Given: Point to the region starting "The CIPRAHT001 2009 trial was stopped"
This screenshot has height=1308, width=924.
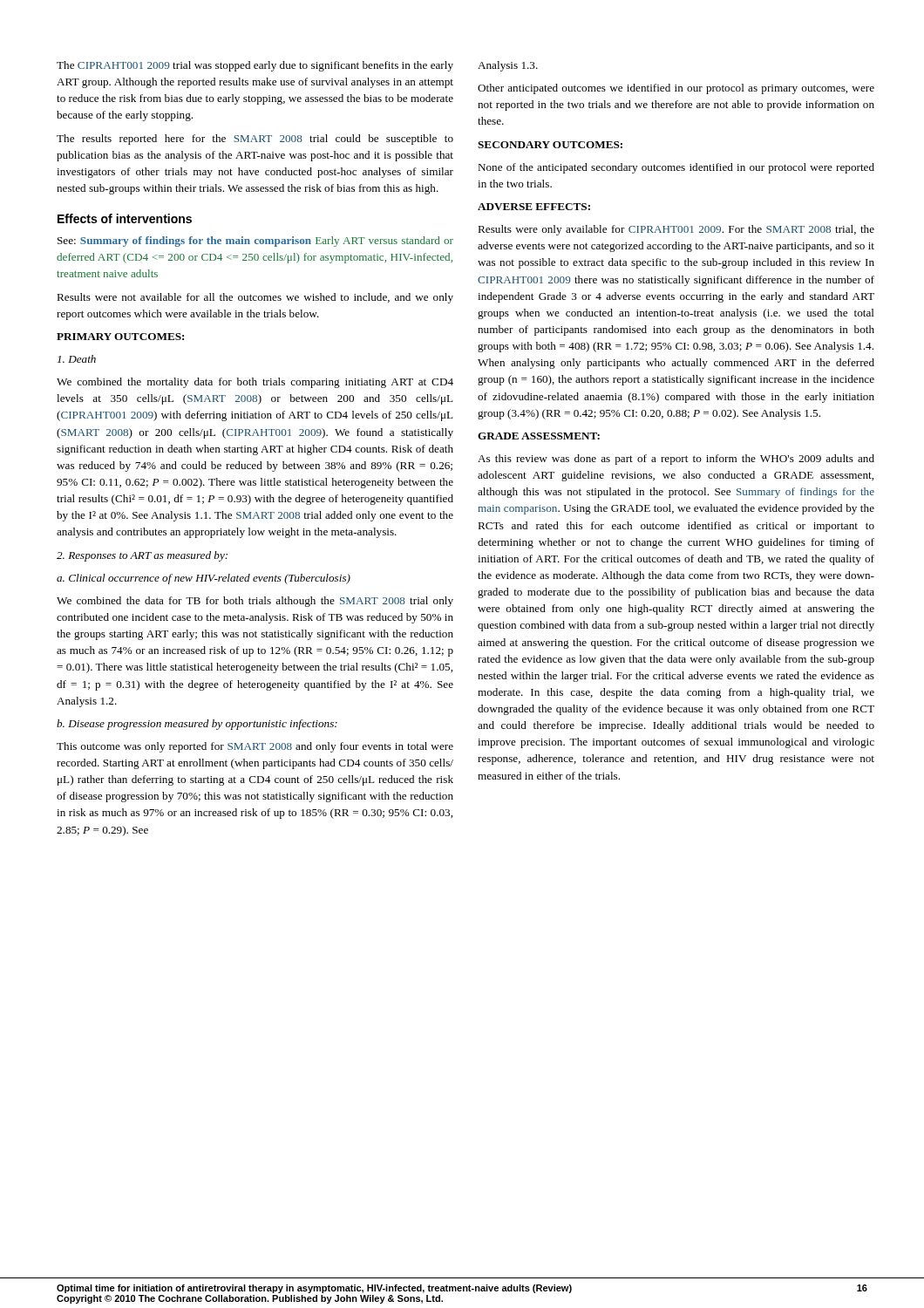Looking at the screenshot, I should pyautogui.click(x=255, y=126).
